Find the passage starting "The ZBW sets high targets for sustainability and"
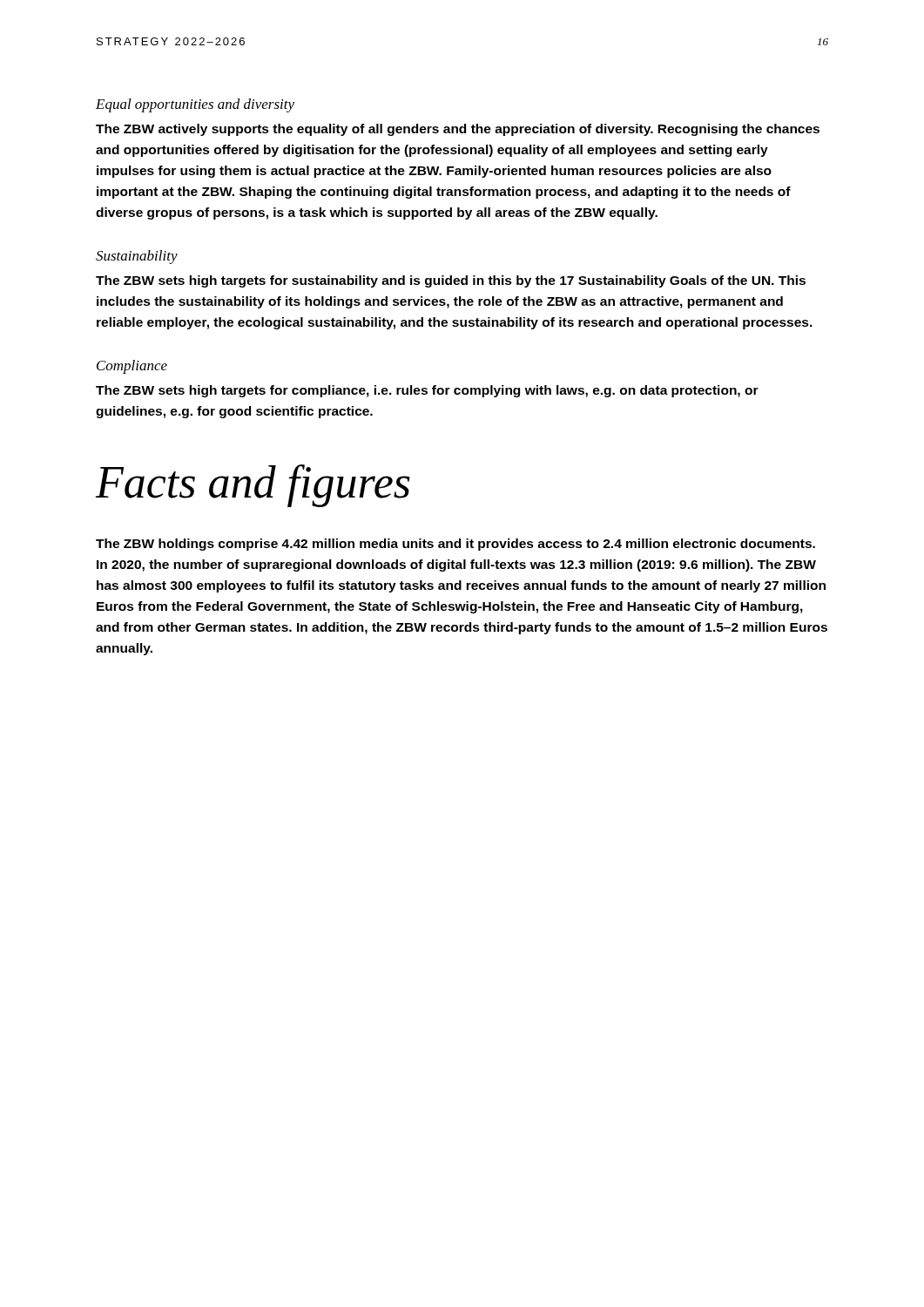924x1307 pixels. [462, 302]
